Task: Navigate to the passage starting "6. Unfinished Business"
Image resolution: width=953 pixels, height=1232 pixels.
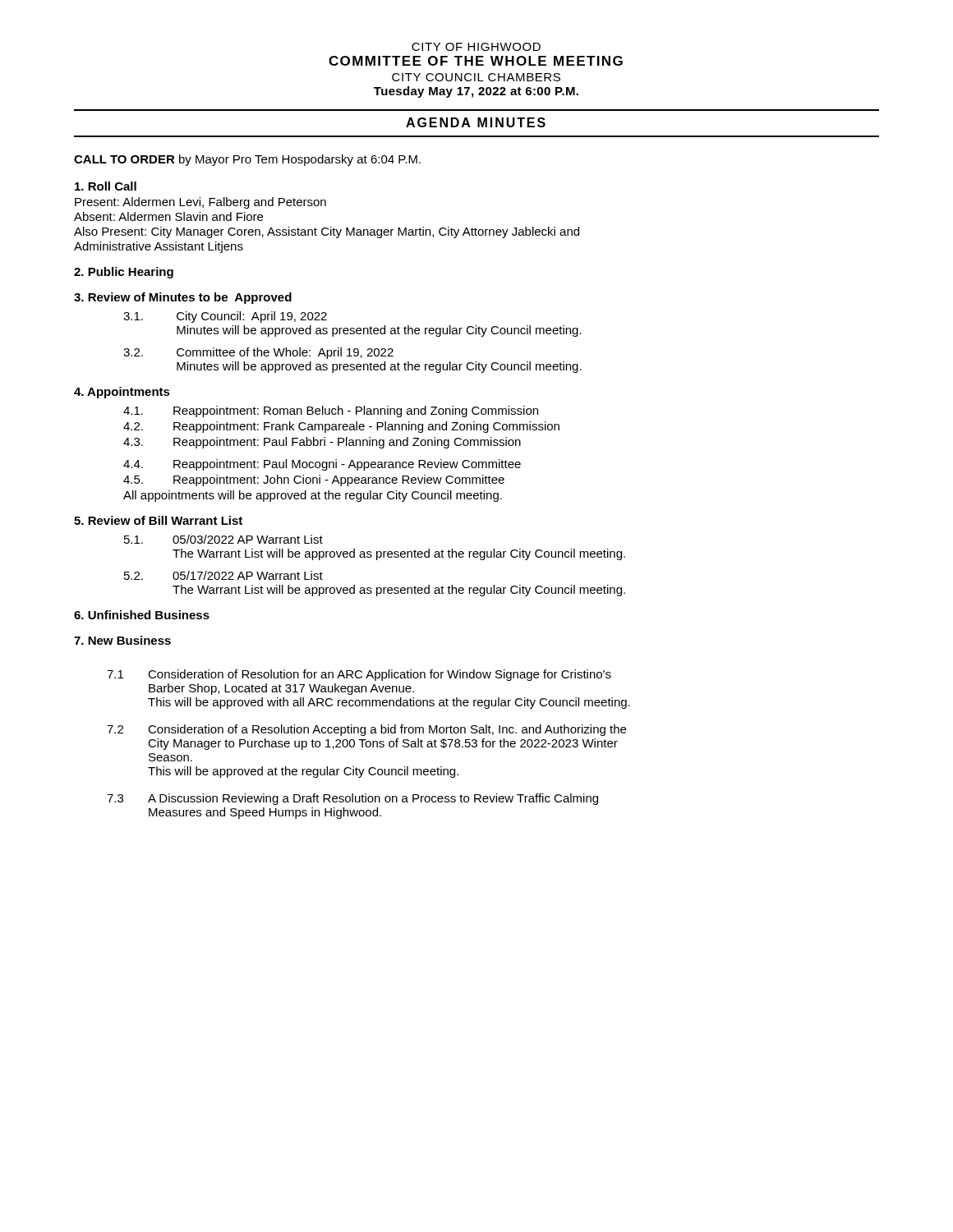Action: 142,615
